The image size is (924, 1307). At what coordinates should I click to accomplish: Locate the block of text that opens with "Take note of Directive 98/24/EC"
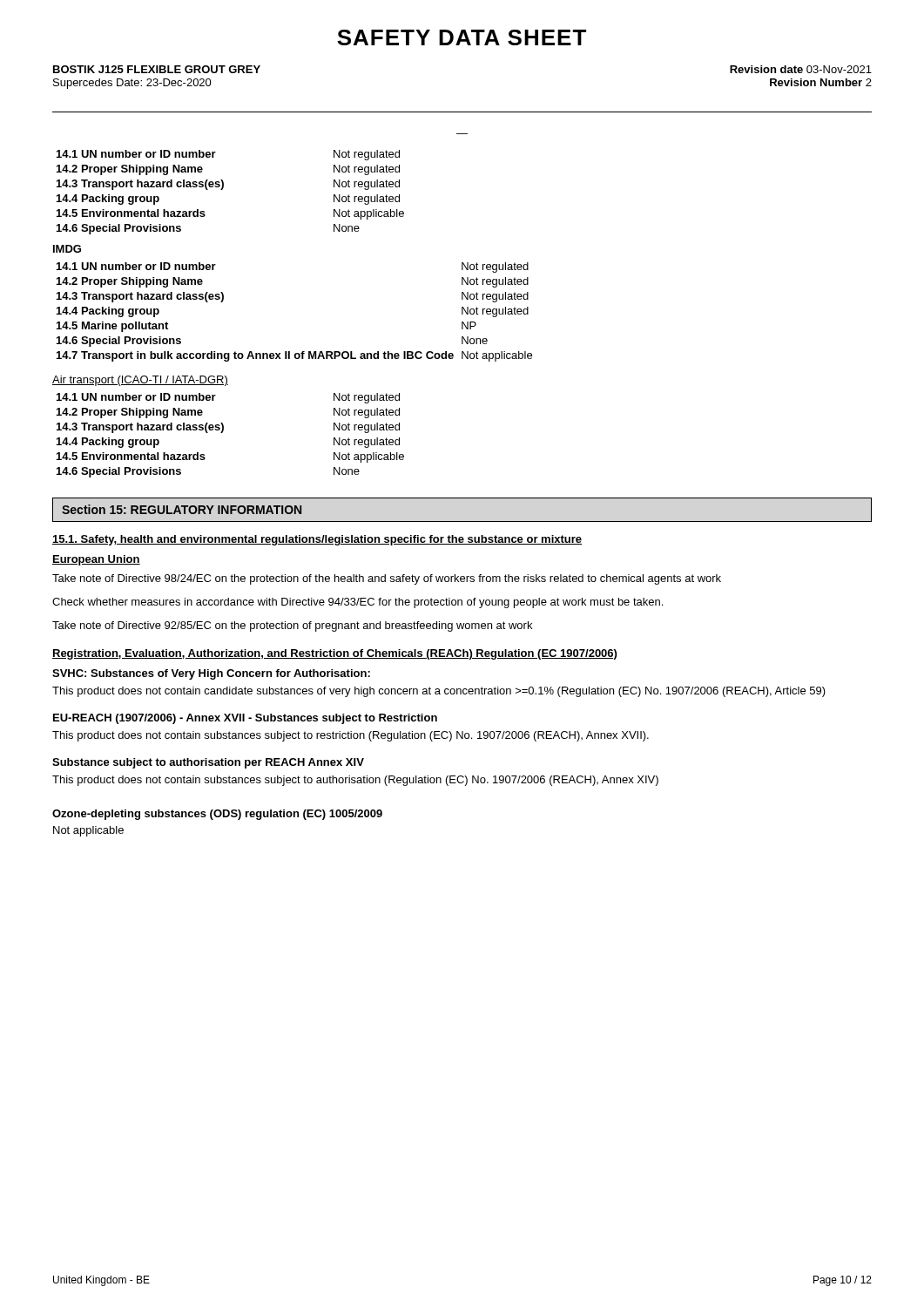(x=387, y=578)
